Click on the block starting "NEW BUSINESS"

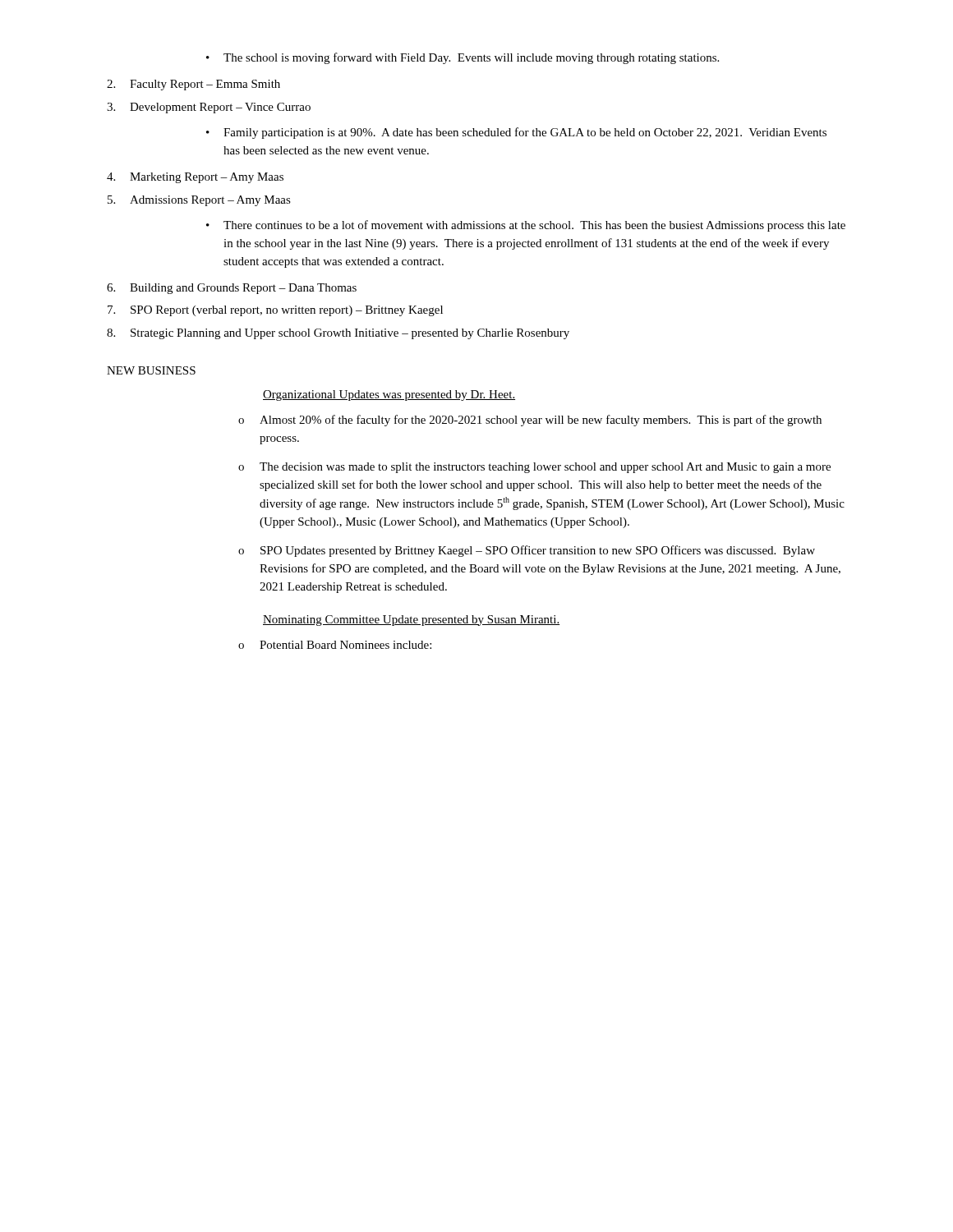151,370
